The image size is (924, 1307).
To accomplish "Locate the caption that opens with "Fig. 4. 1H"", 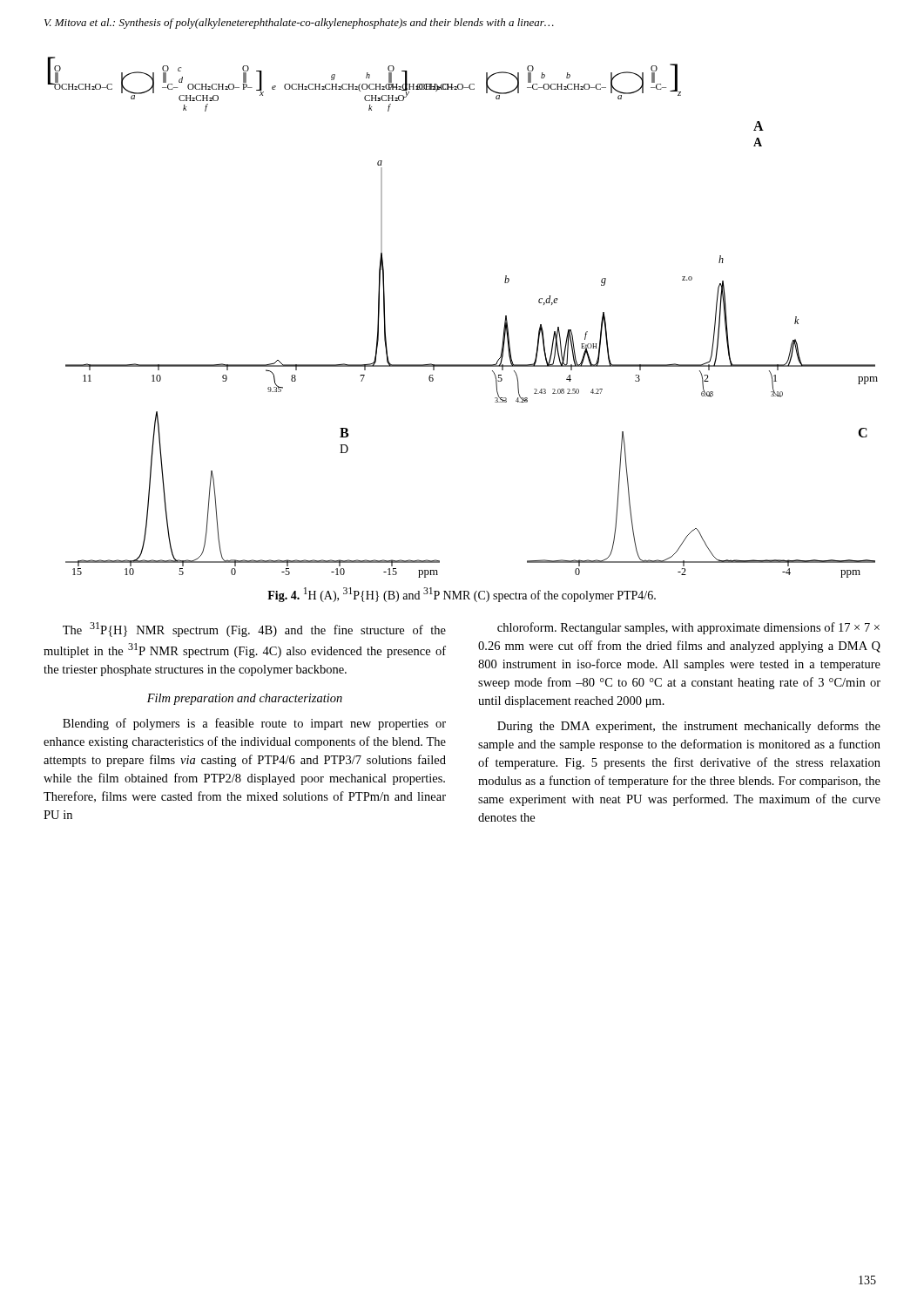I will [x=462, y=594].
